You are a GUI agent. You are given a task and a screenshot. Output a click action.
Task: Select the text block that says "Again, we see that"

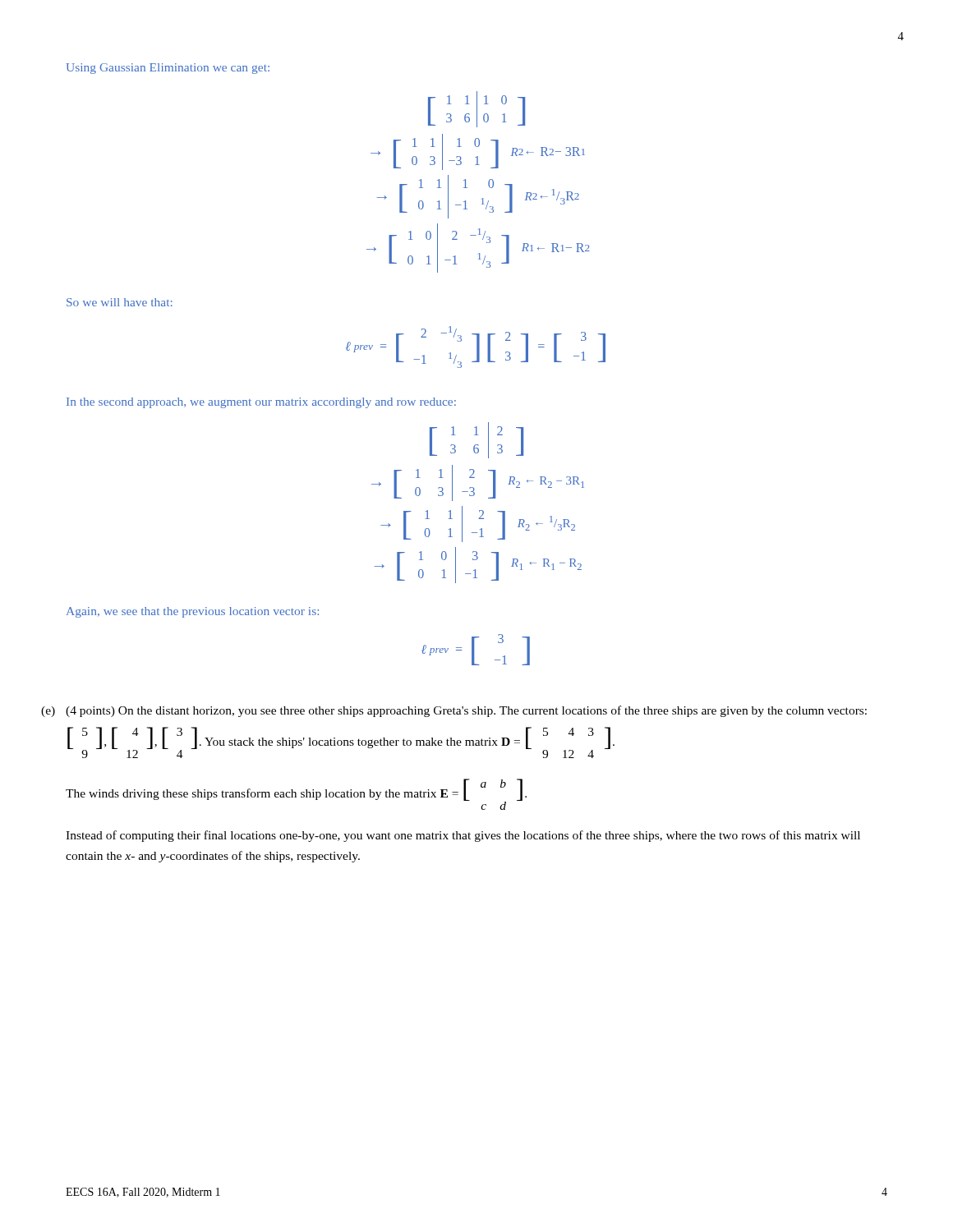tap(193, 611)
